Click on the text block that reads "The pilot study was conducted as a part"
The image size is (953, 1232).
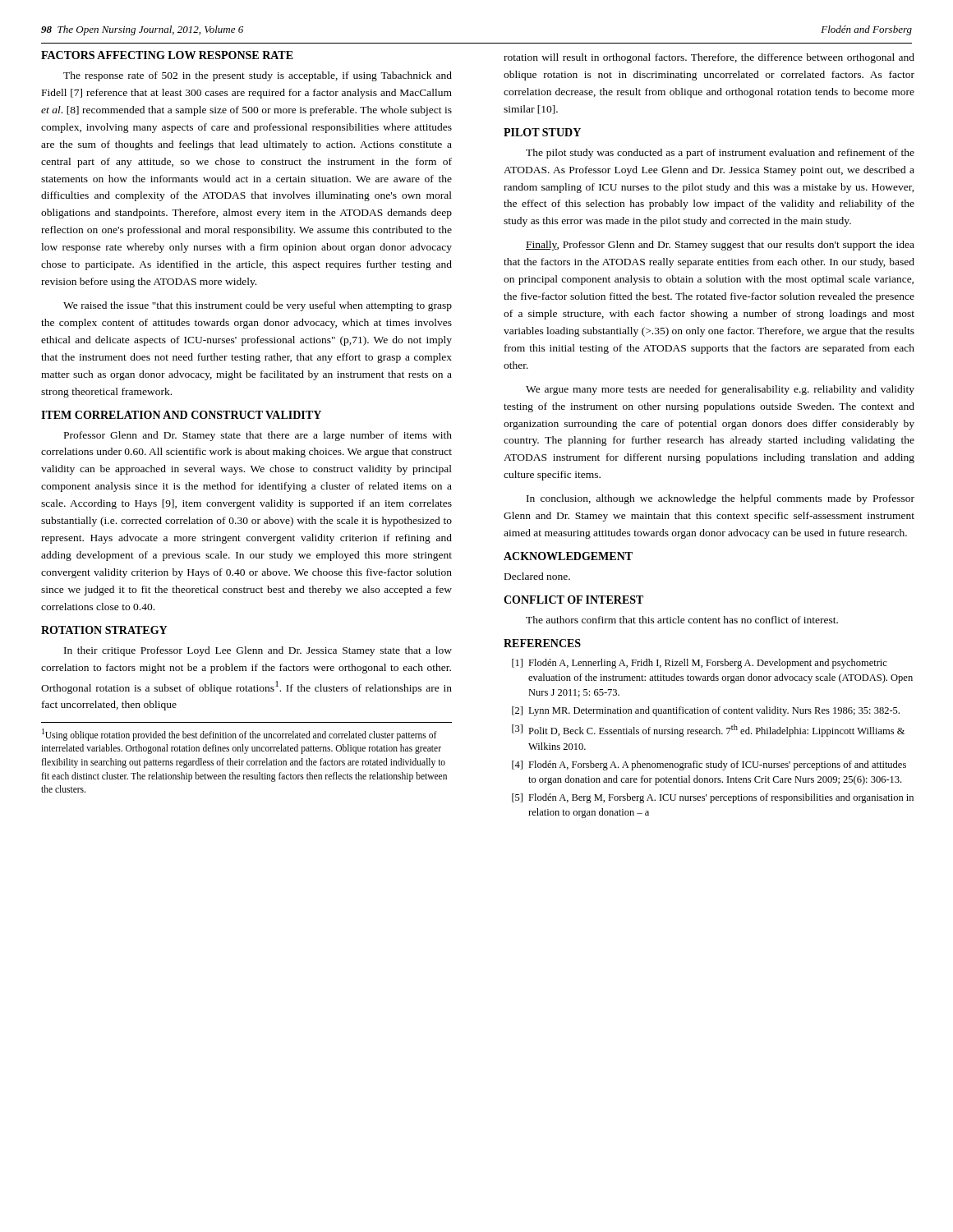tap(709, 187)
